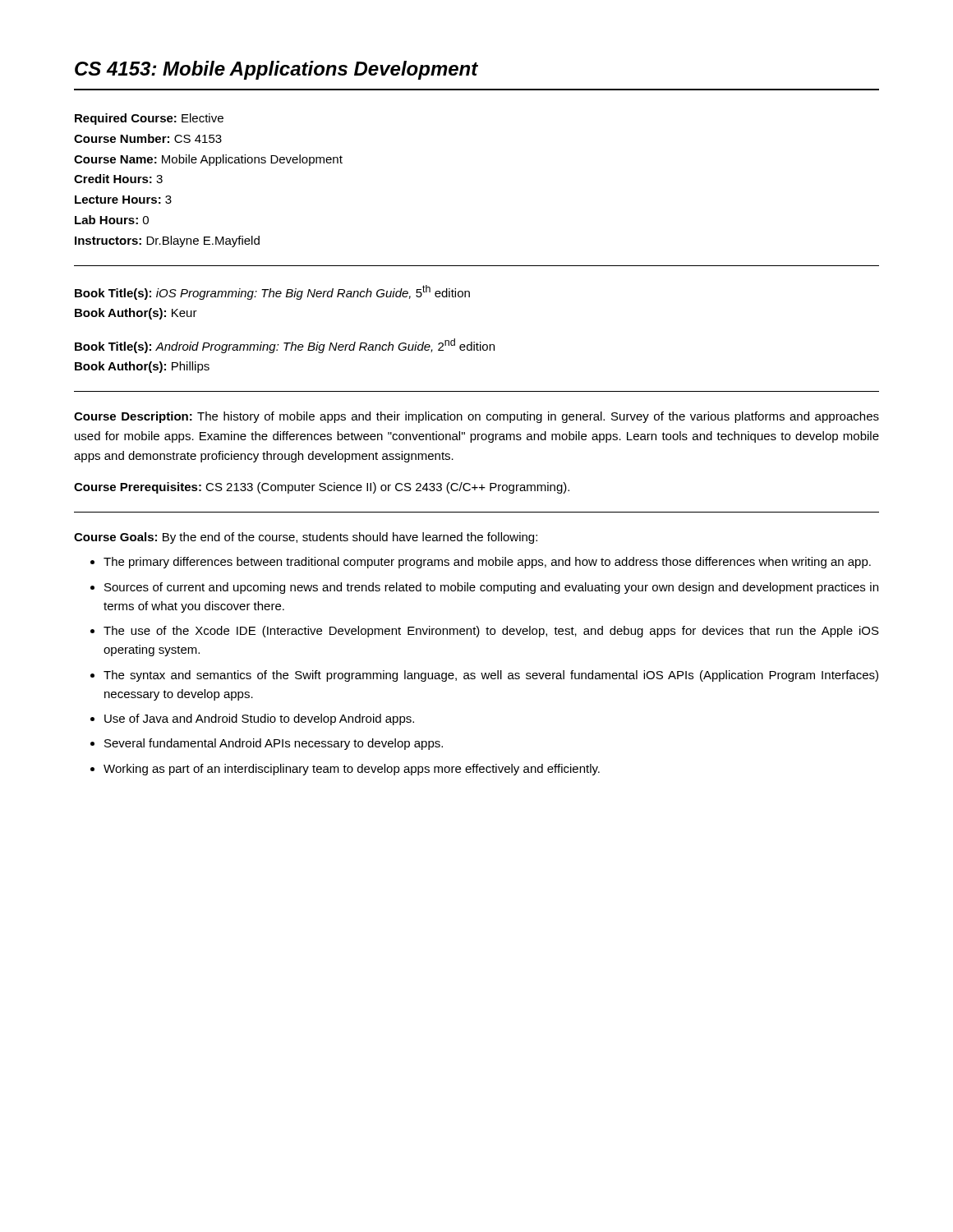Image resolution: width=953 pixels, height=1232 pixels.
Task: Where is the passage that starts "Sources of current and"?
Action: (491, 596)
